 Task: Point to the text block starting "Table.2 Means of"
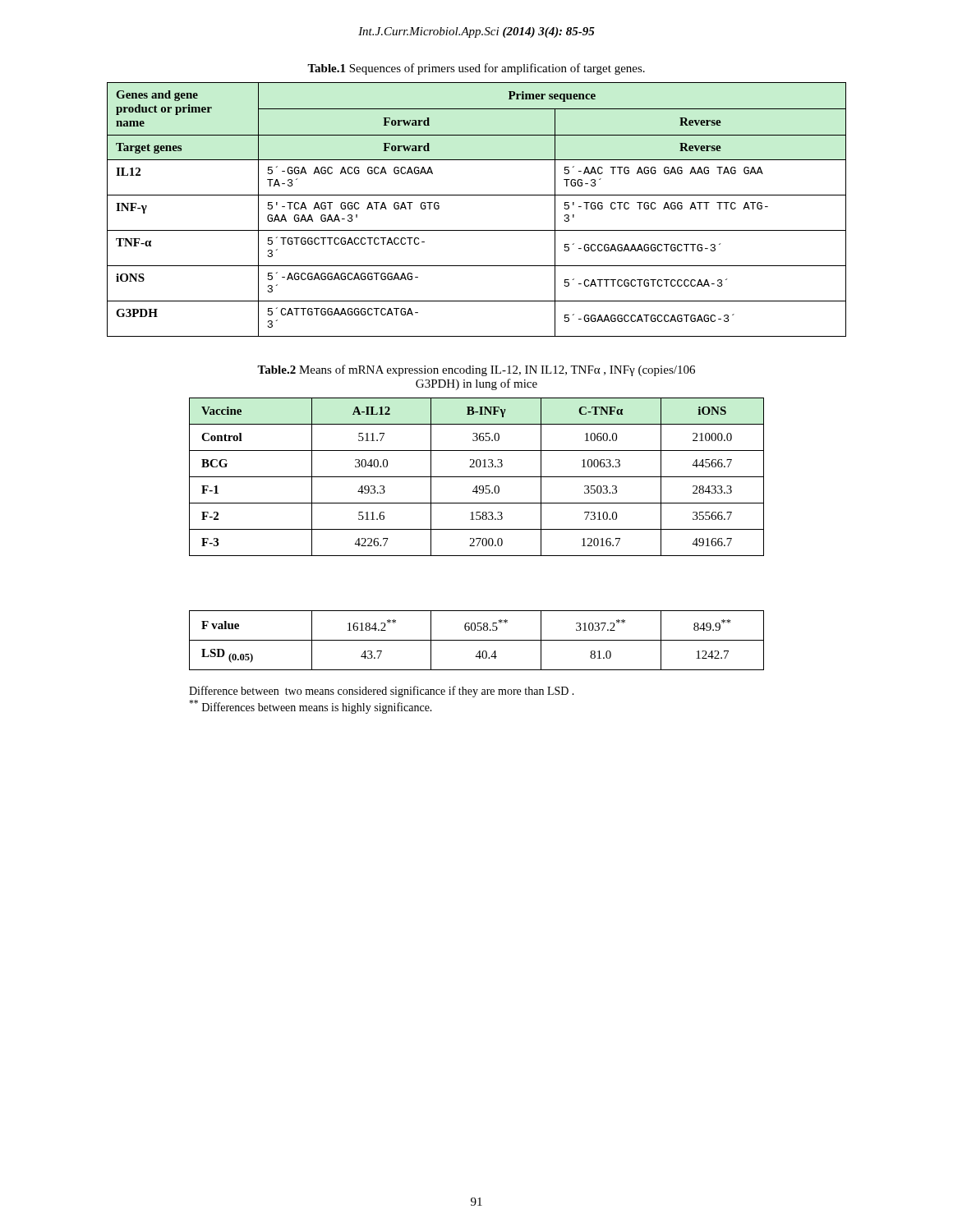(x=476, y=377)
